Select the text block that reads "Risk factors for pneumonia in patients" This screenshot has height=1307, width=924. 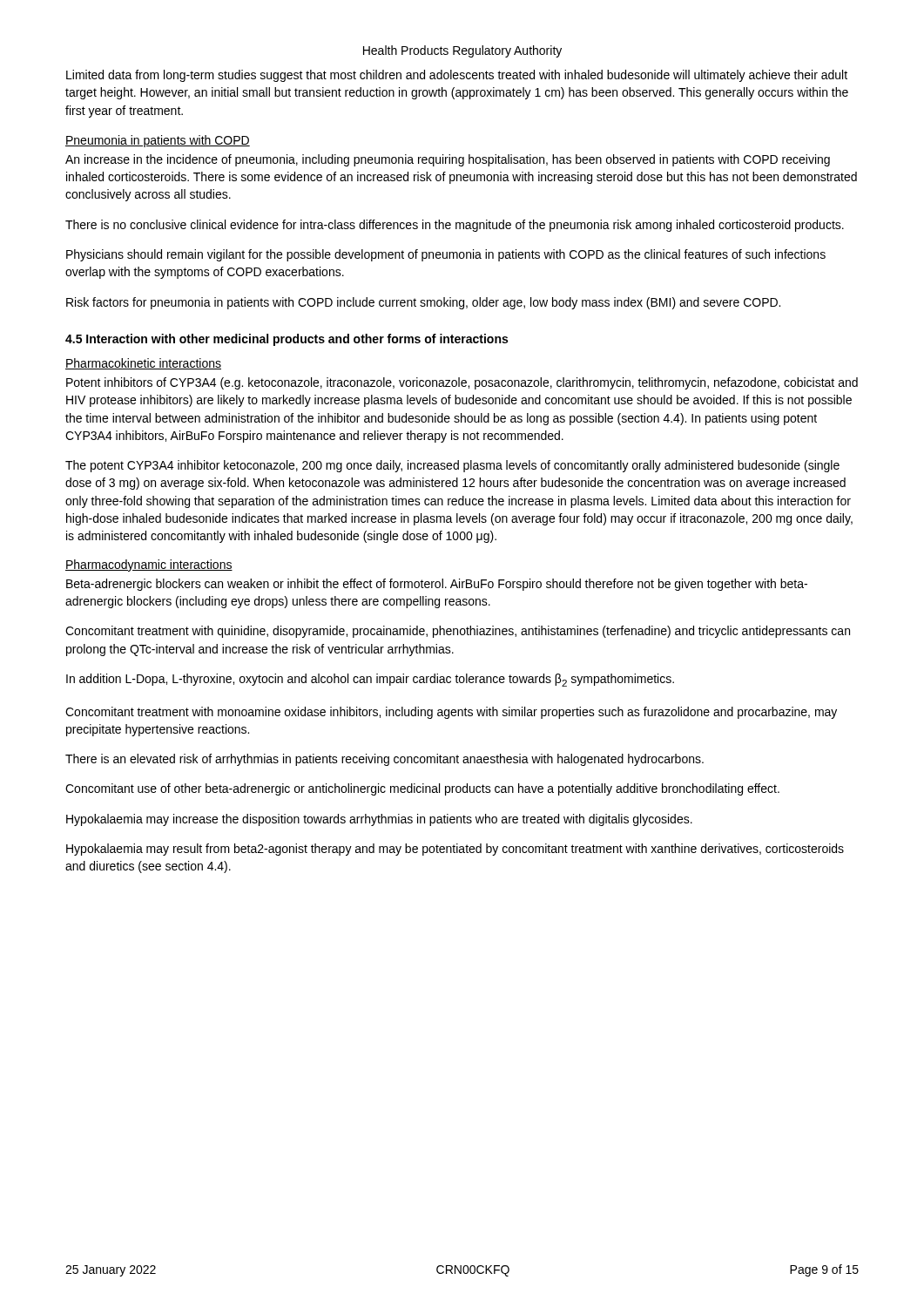coord(423,302)
